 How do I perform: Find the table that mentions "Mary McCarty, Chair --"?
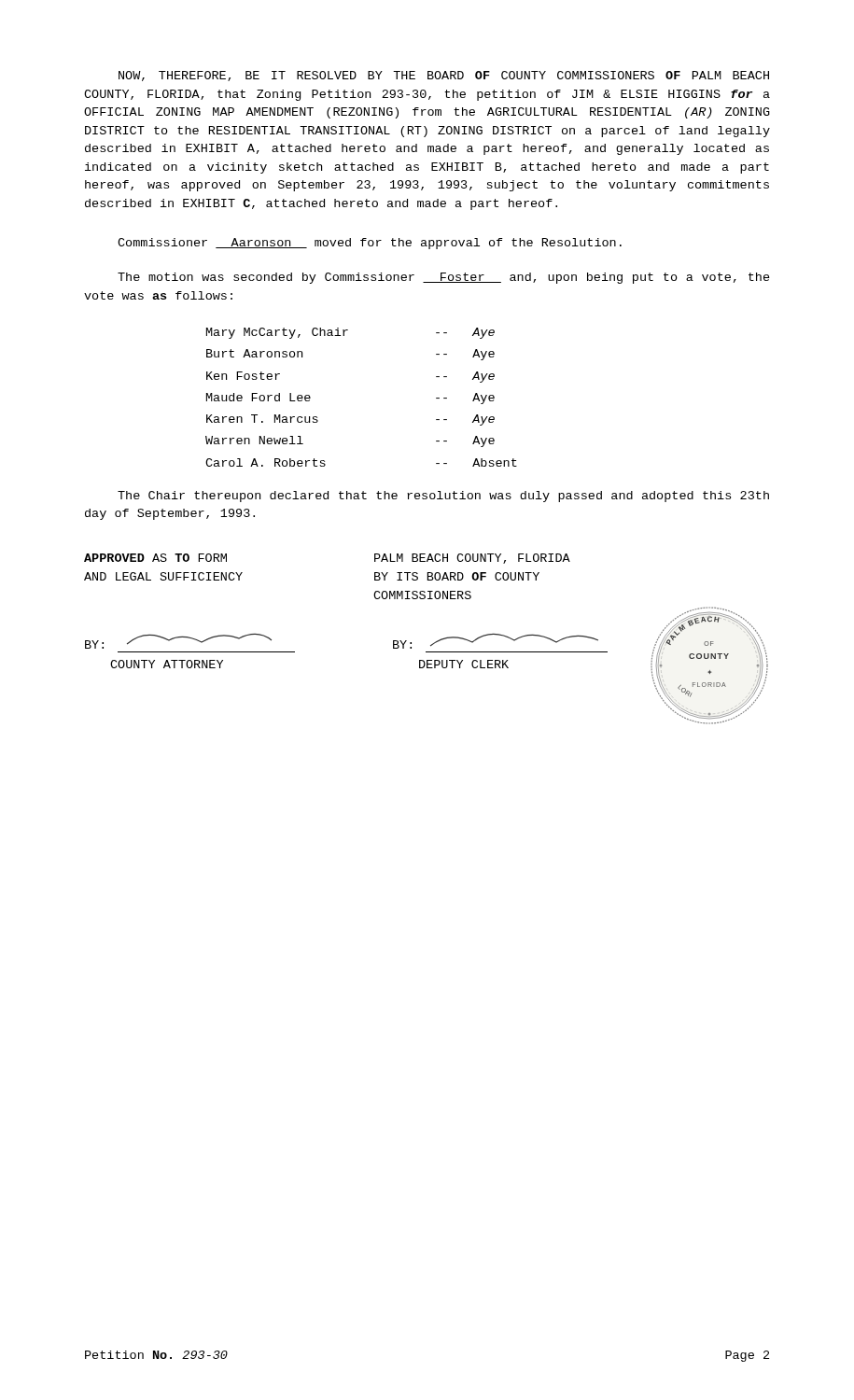tap(488, 398)
